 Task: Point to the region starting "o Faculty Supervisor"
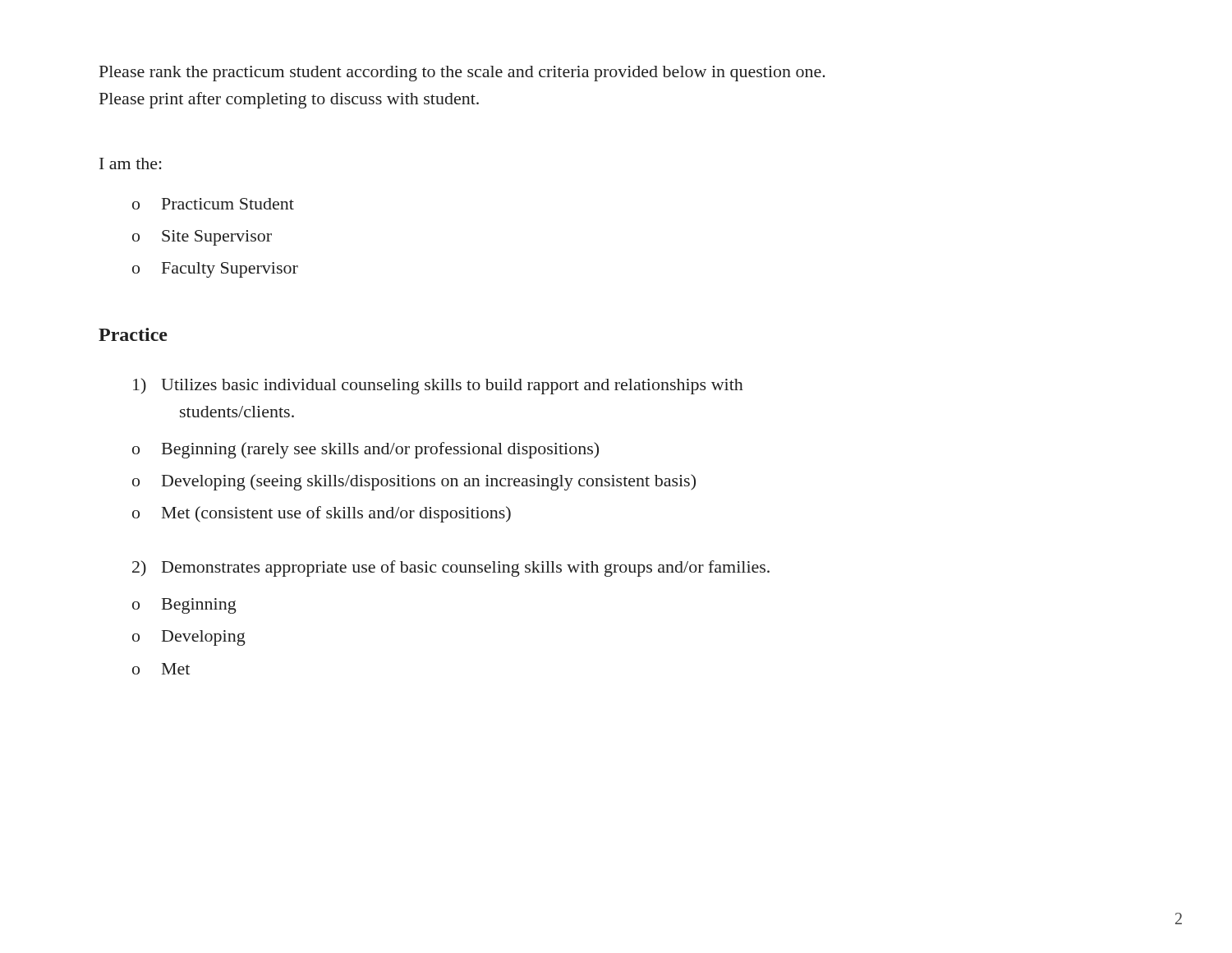coord(215,268)
